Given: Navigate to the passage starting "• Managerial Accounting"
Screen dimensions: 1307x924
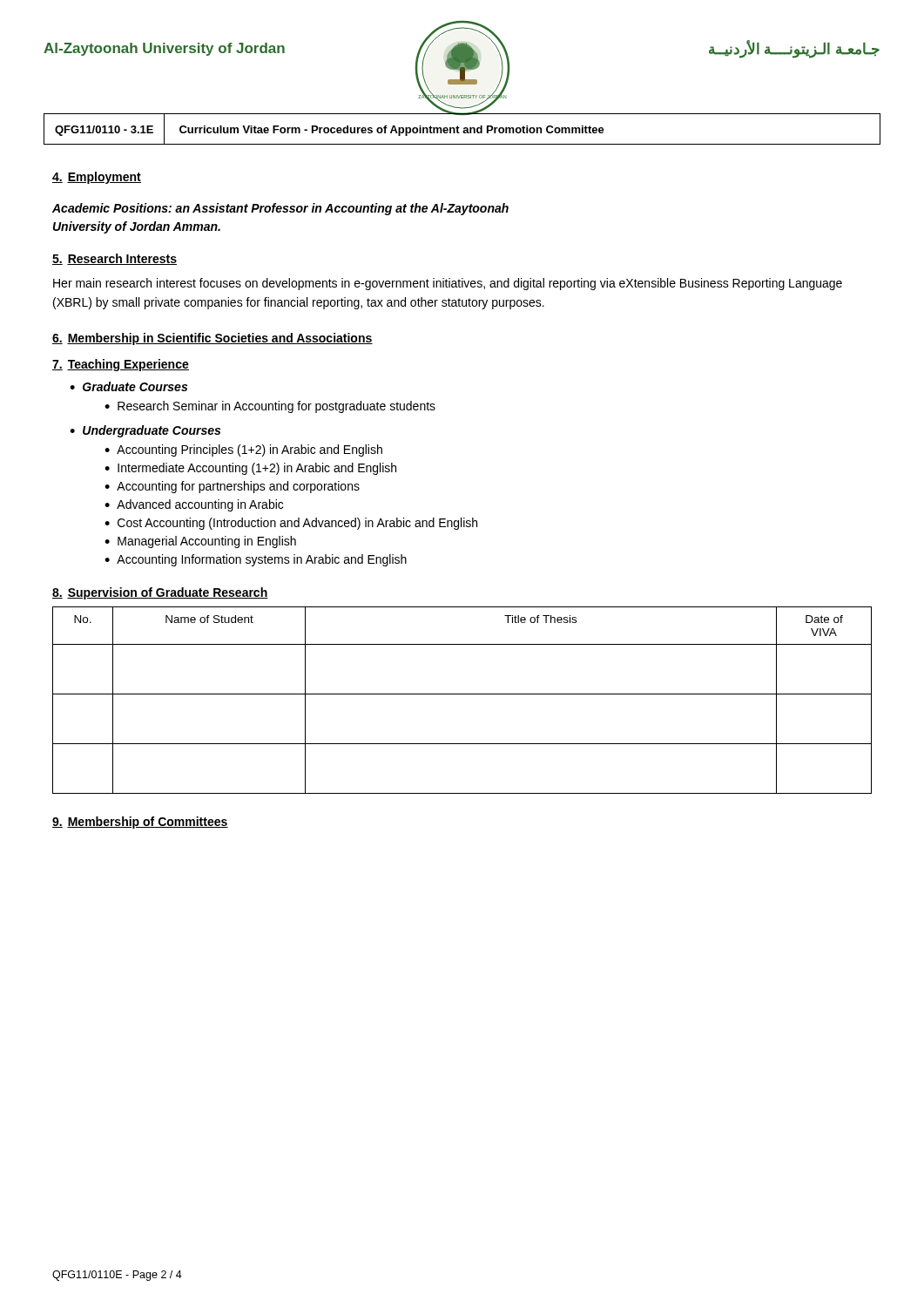Looking at the screenshot, I should coord(201,542).
